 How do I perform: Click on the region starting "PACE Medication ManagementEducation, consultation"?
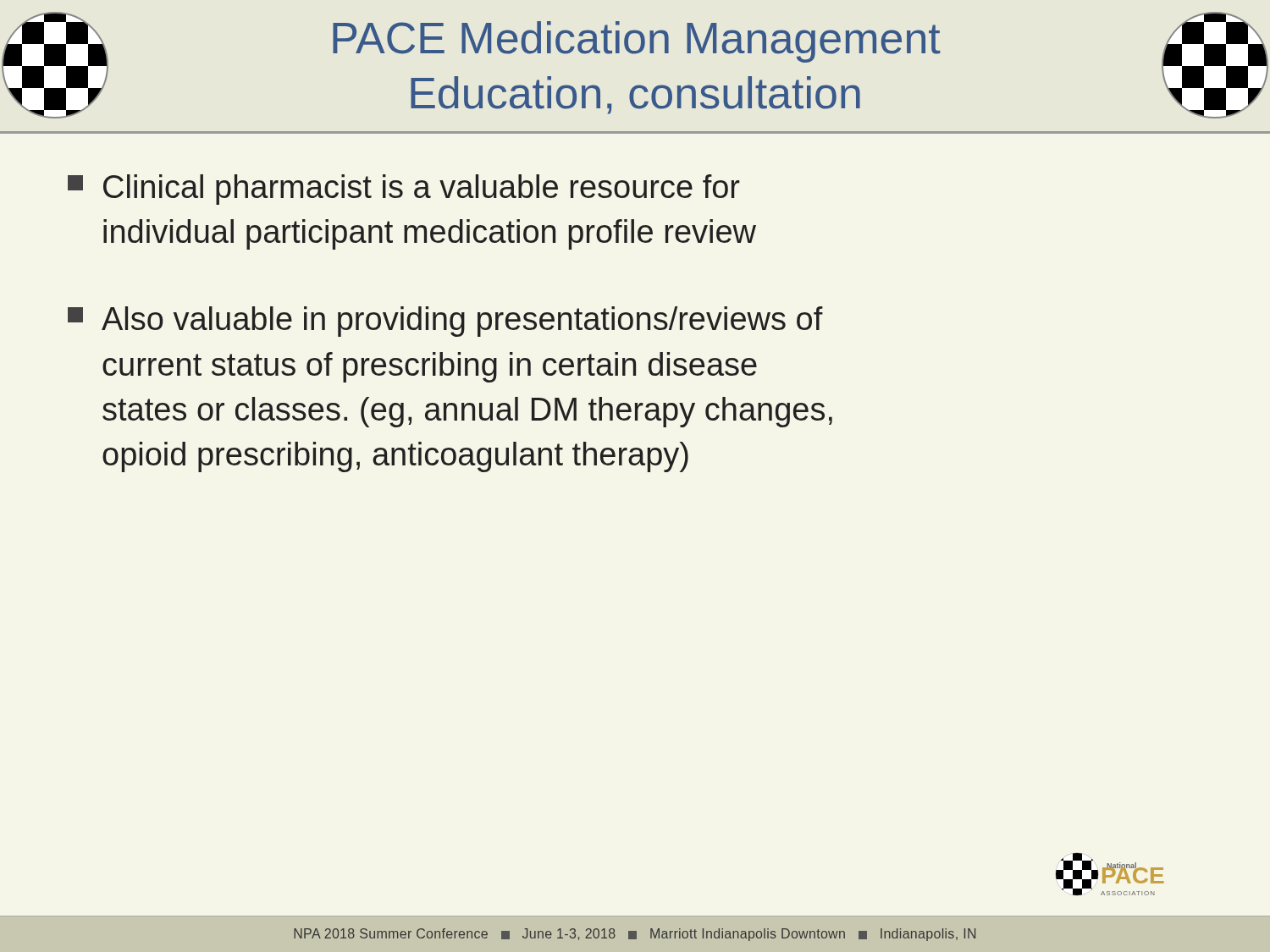coord(635,65)
